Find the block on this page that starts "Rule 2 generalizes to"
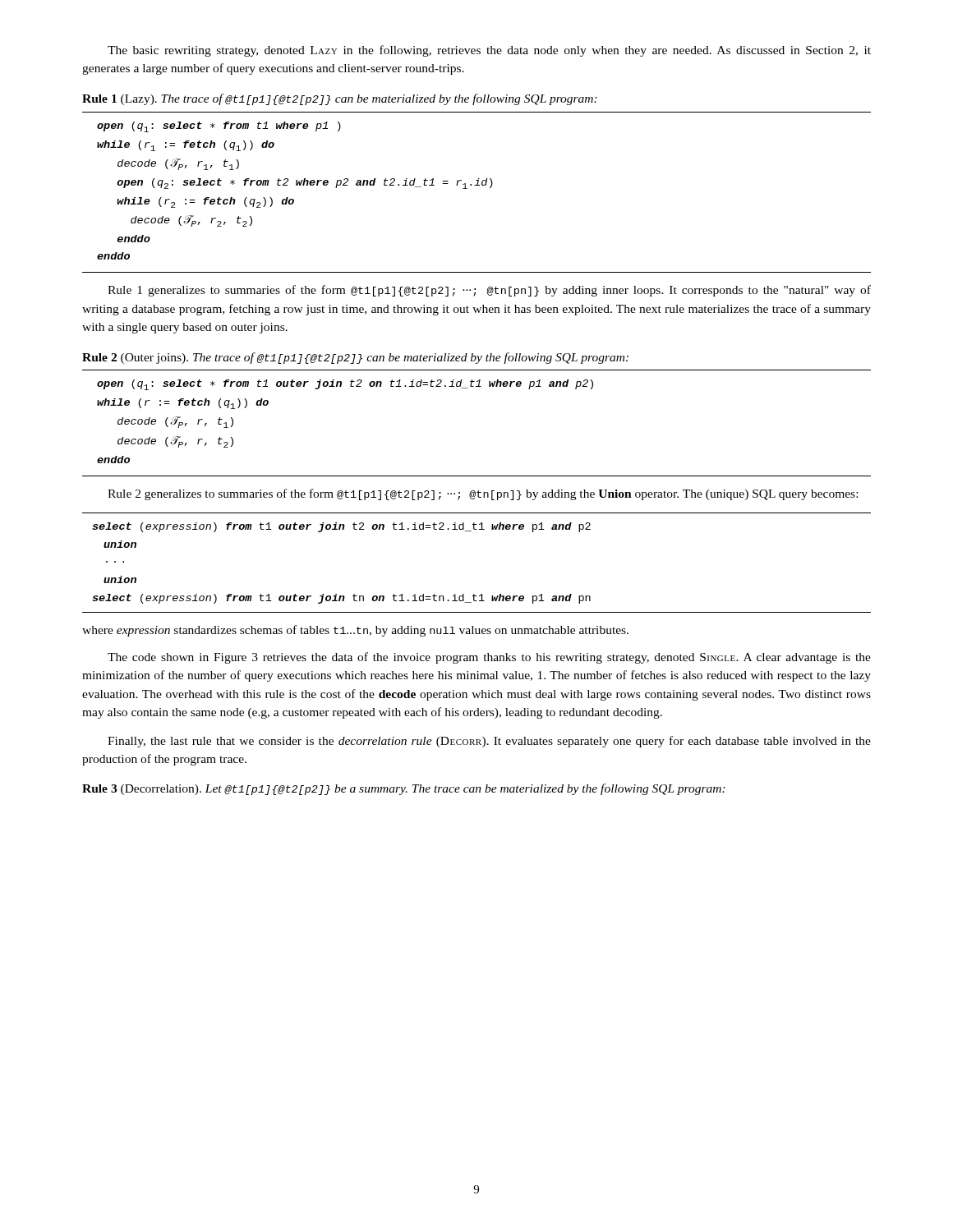953x1232 pixels. [x=476, y=494]
